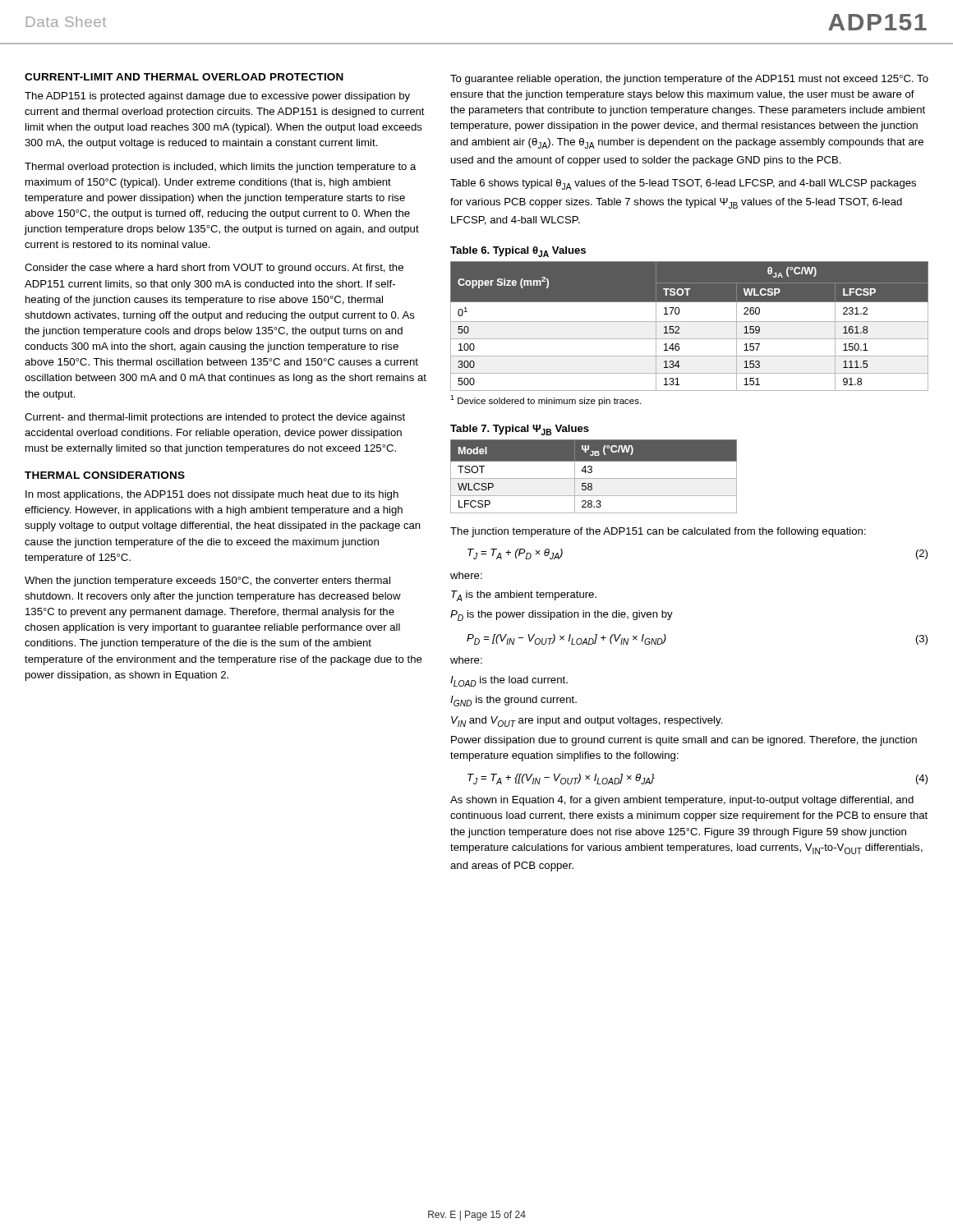
Task: Select the element starting "Current- and thermal-limit protections are intended"
Action: (226, 432)
